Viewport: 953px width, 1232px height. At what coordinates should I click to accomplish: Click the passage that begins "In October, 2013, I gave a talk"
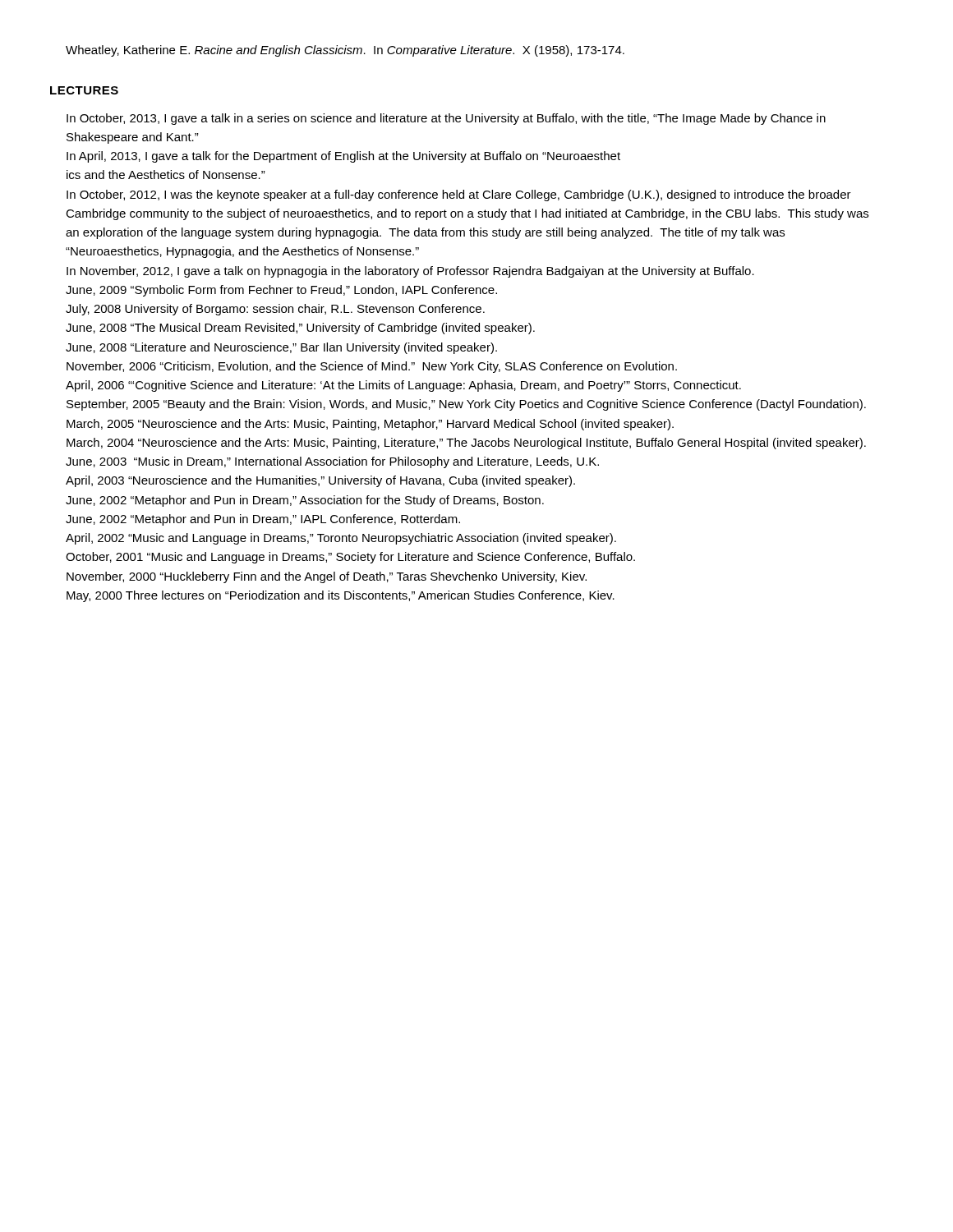[x=467, y=356]
